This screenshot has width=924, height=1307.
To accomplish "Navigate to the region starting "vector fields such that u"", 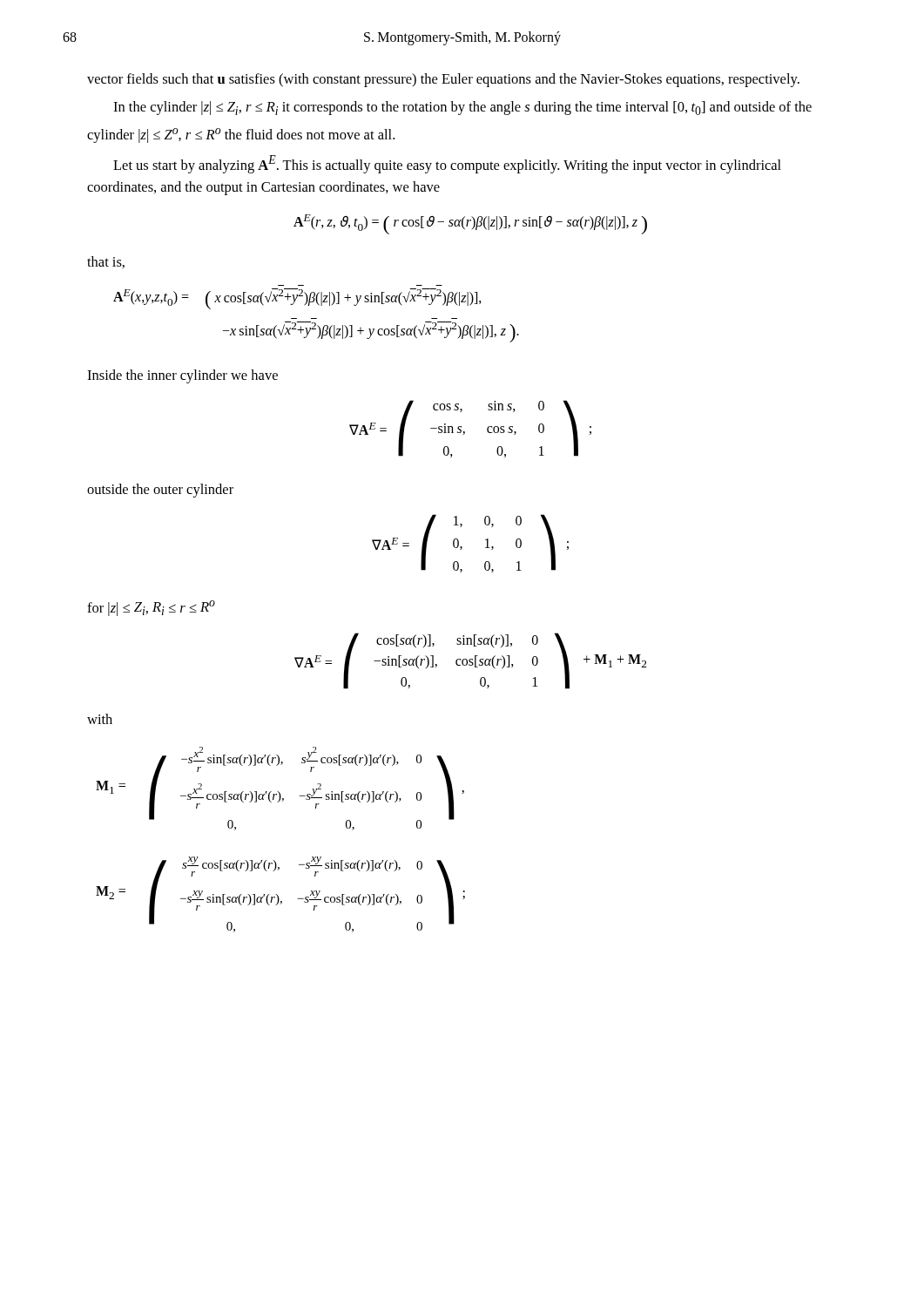I will pyautogui.click(x=444, y=79).
